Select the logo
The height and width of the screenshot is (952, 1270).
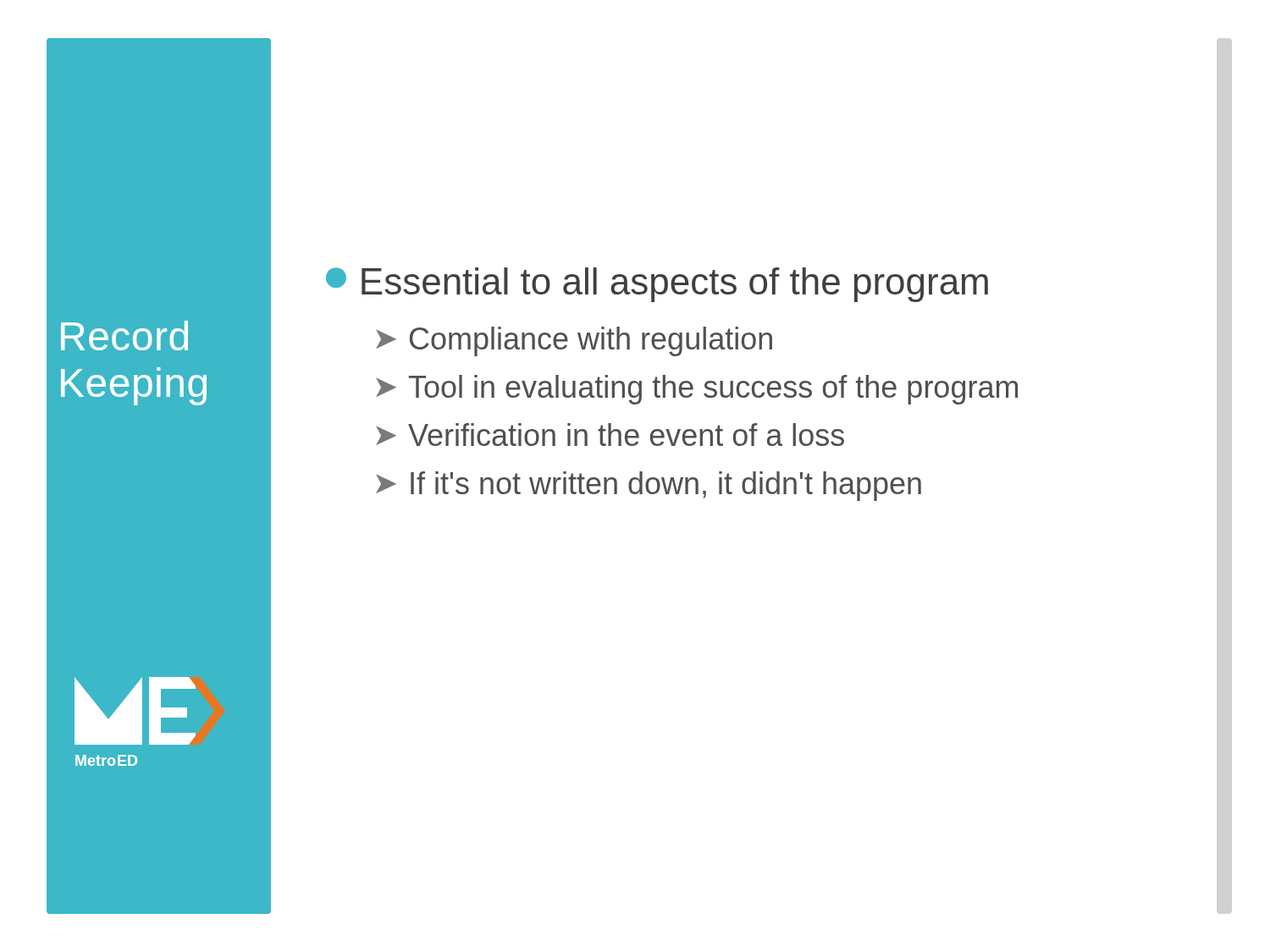[151, 702]
